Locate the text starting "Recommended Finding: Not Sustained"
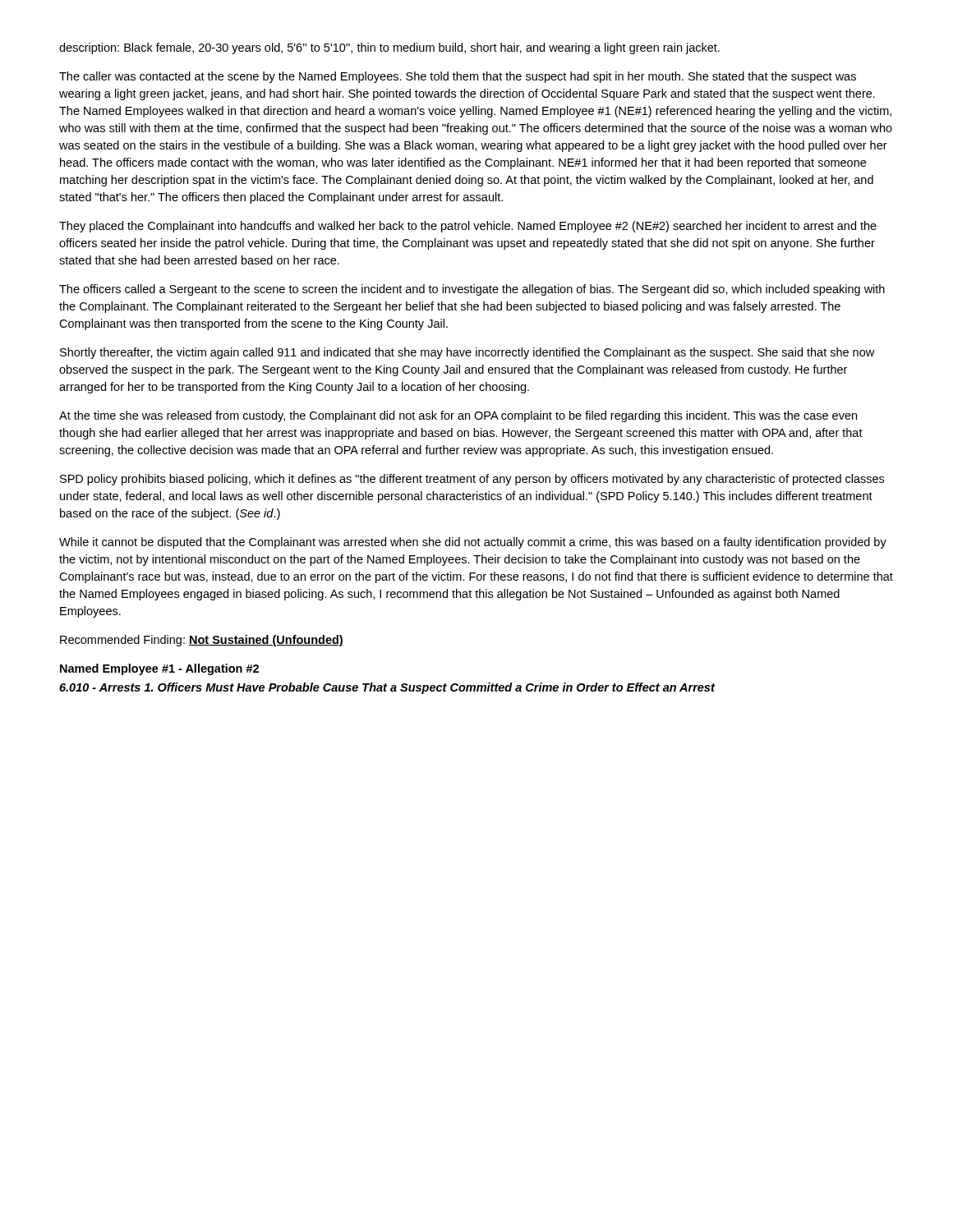This screenshot has width=953, height=1232. pos(201,640)
